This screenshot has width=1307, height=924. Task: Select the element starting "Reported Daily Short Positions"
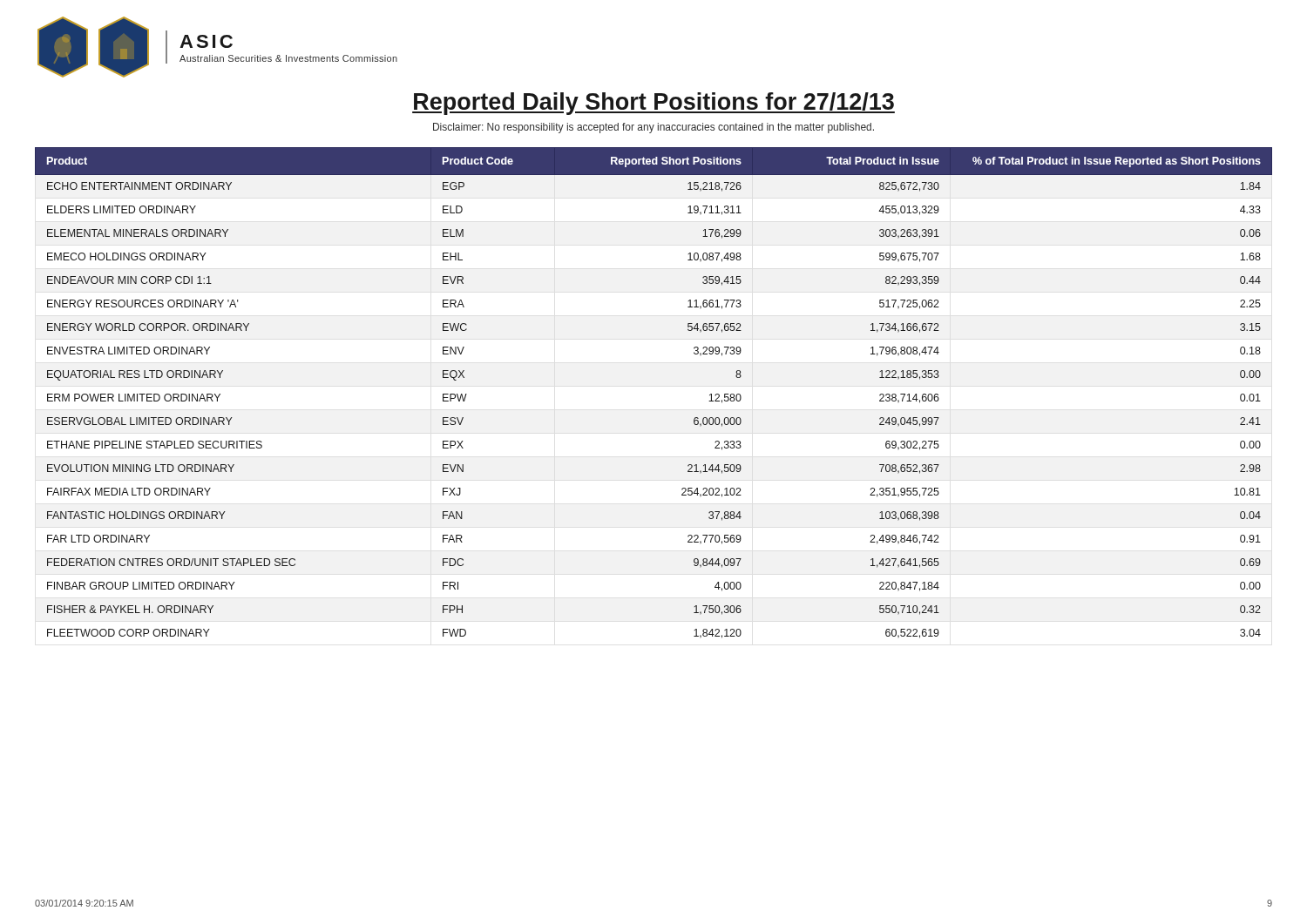point(654,102)
